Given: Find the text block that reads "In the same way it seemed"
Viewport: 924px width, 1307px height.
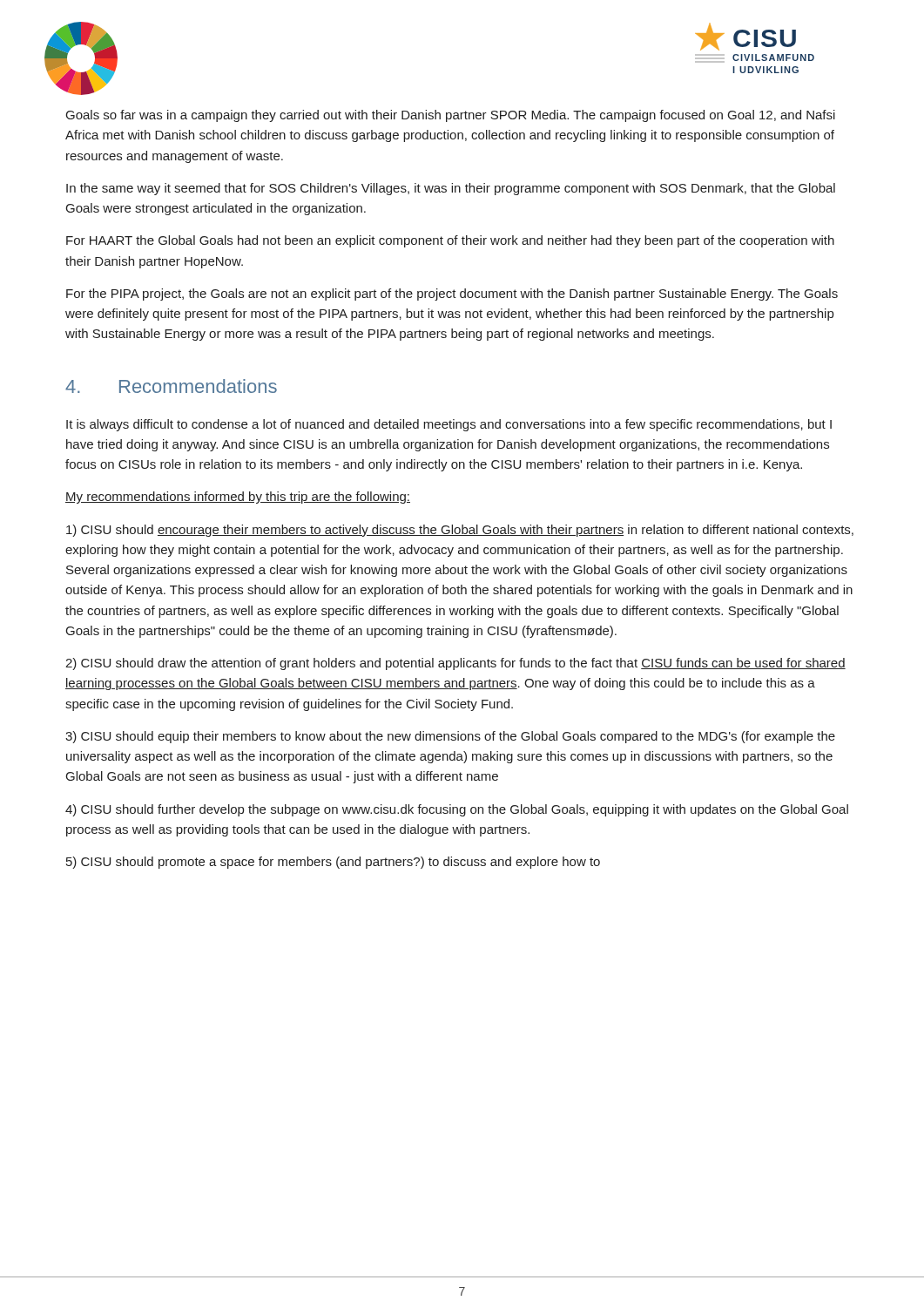Looking at the screenshot, I should tap(462, 198).
